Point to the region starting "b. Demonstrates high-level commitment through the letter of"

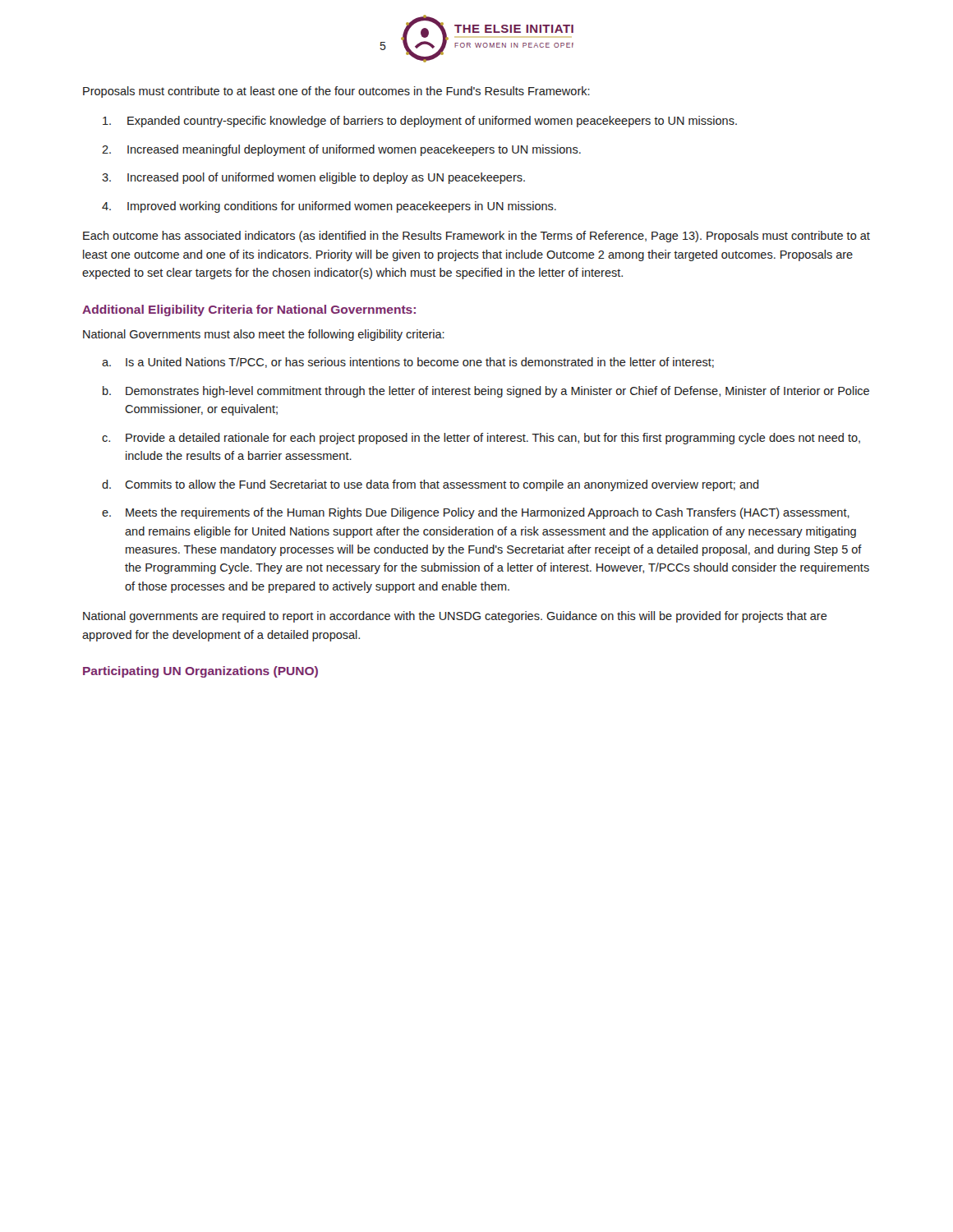click(x=486, y=400)
